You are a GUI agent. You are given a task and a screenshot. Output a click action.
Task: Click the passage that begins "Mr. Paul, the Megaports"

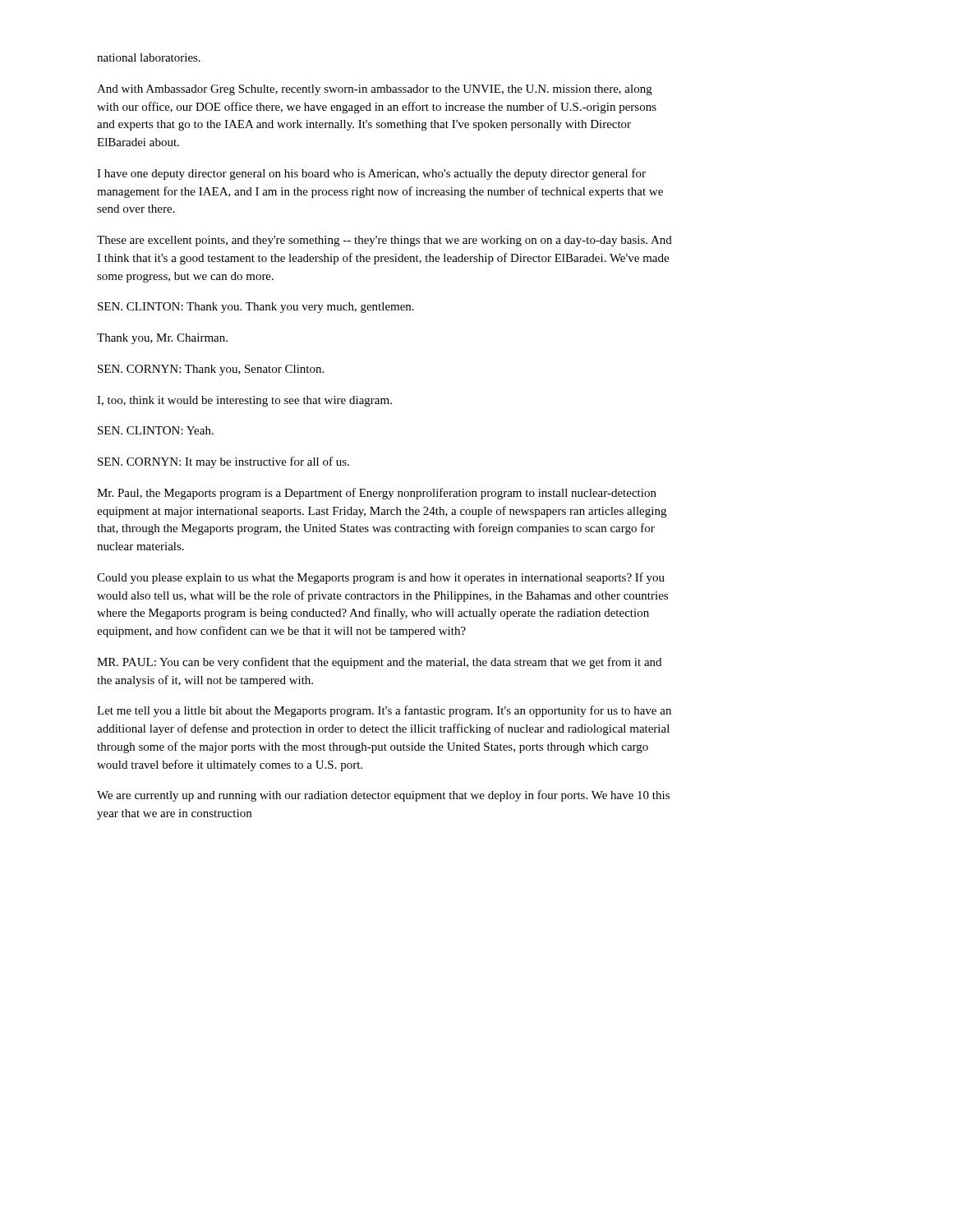382,519
